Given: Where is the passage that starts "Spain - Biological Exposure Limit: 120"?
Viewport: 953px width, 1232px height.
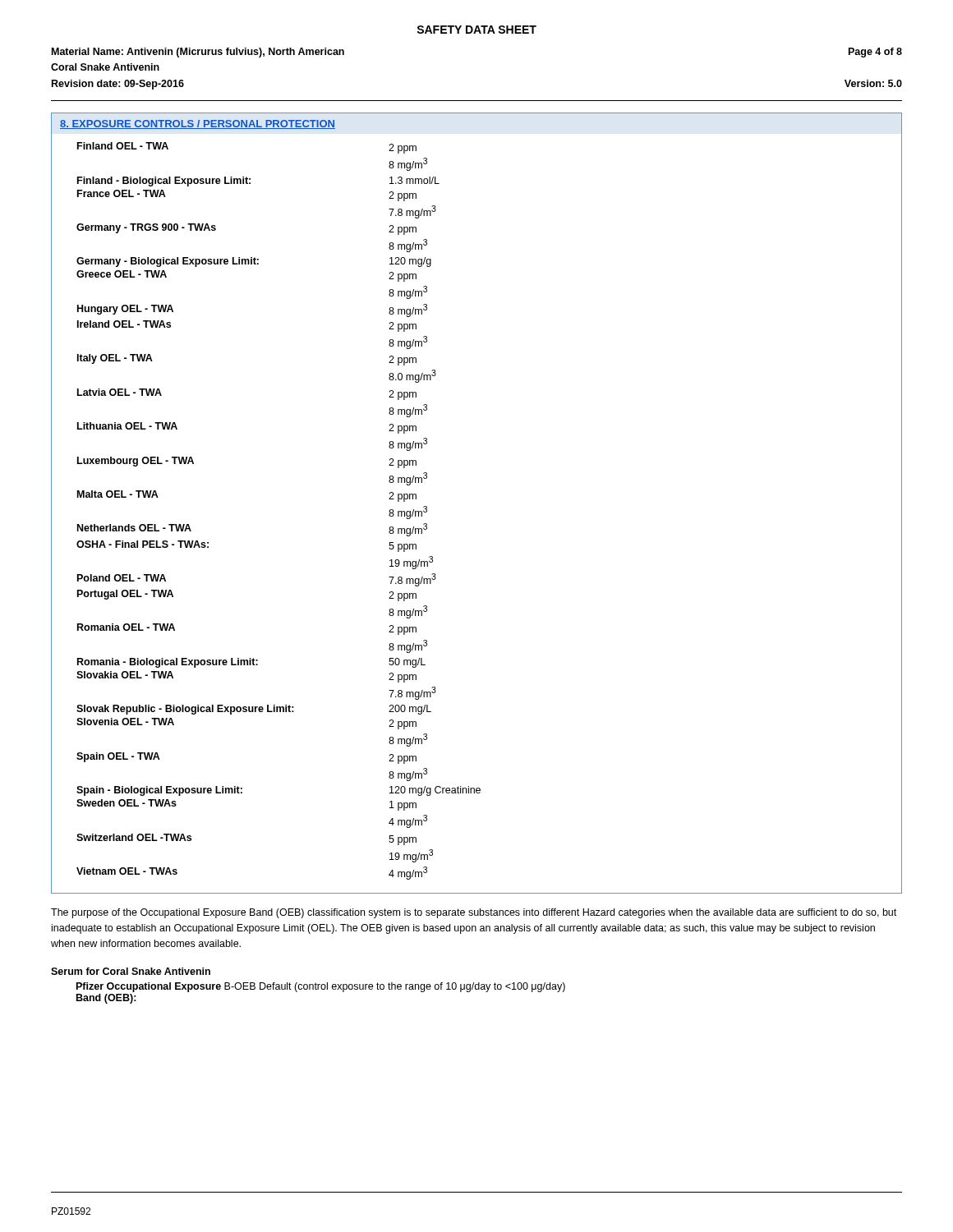Looking at the screenshot, I should [158, 791].
